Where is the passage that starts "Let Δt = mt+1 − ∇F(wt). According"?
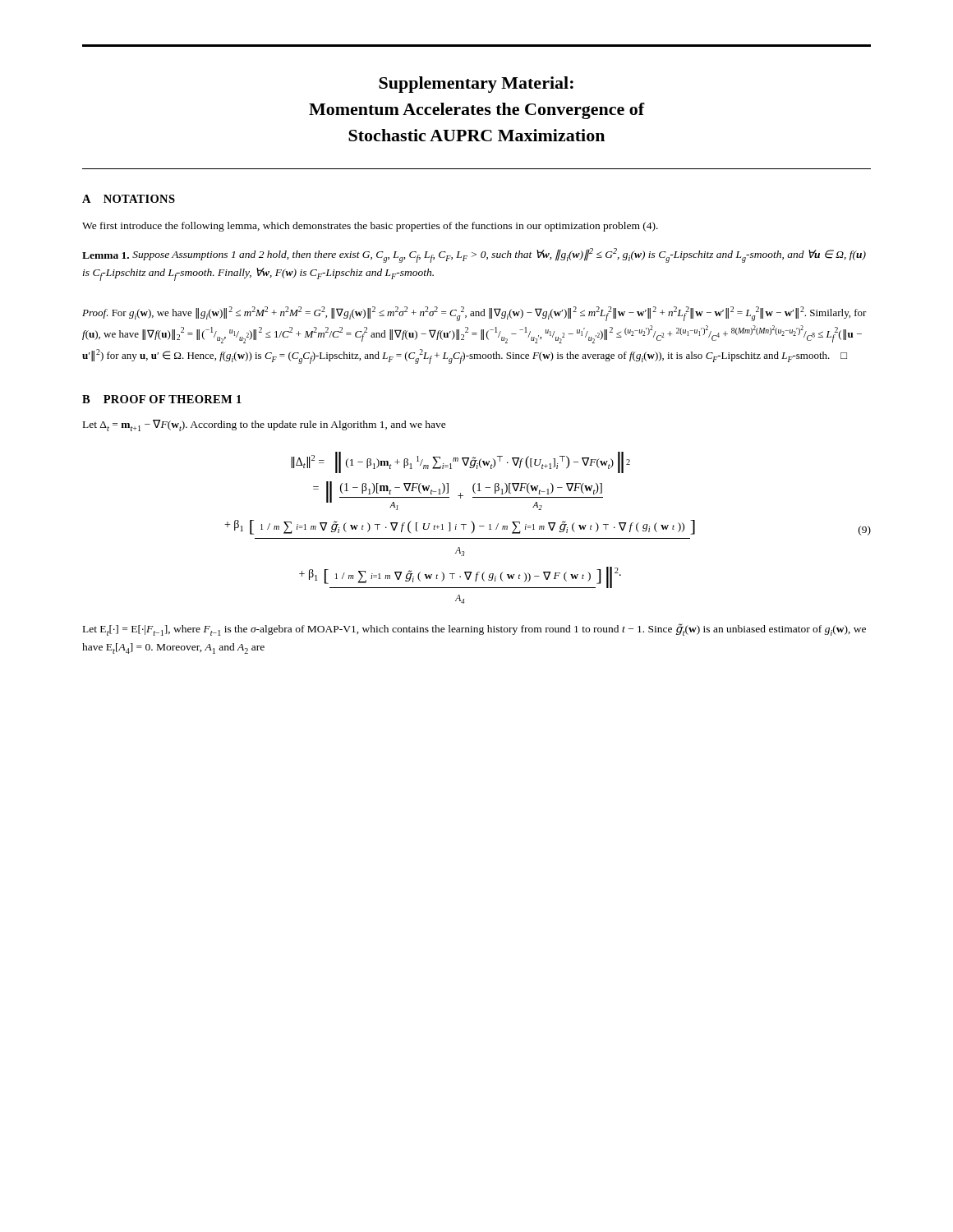This screenshot has width=953, height=1232. (x=264, y=425)
